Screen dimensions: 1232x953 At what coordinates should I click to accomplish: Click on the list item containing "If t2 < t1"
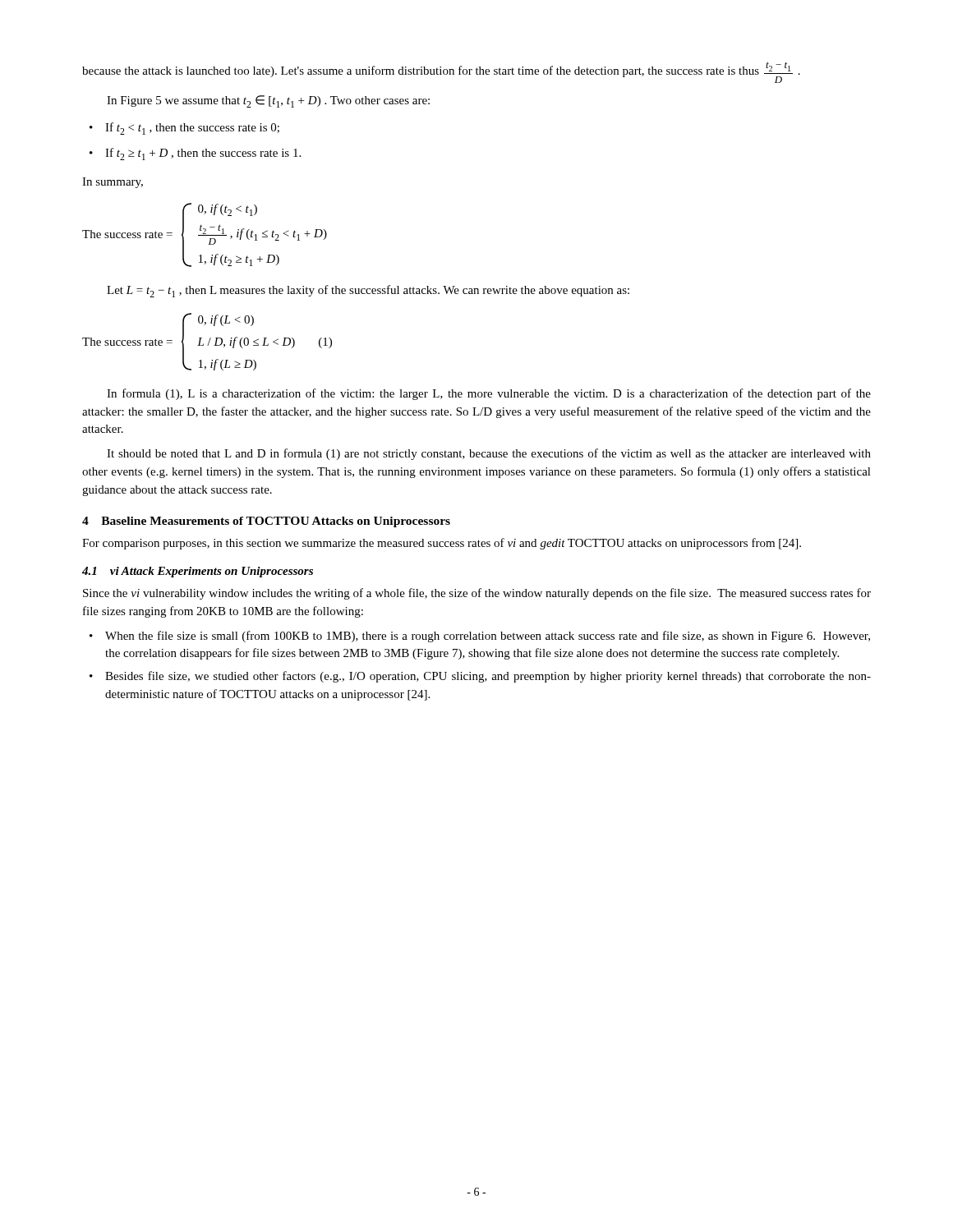(193, 129)
